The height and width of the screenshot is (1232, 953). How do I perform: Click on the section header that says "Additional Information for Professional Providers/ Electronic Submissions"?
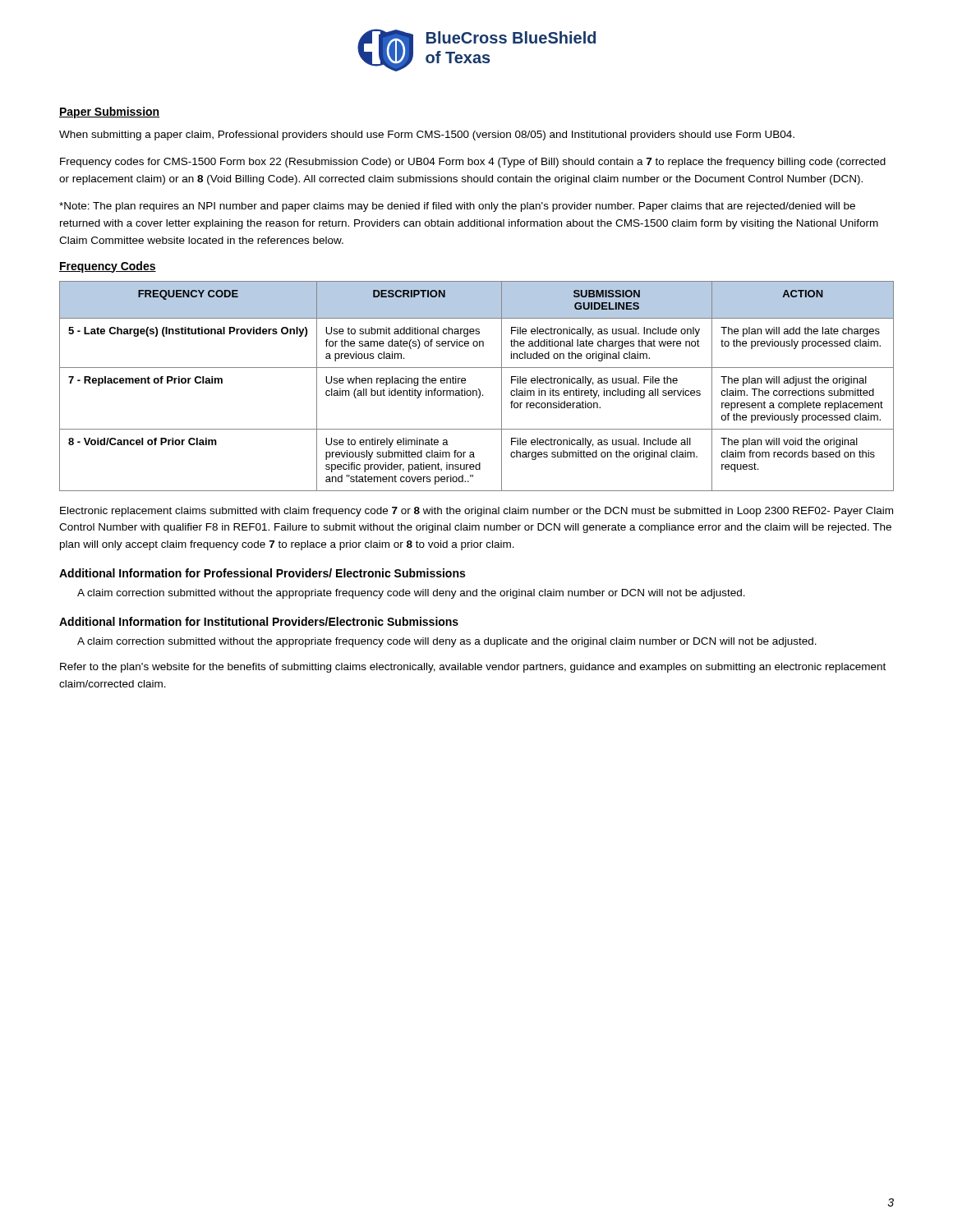[262, 574]
